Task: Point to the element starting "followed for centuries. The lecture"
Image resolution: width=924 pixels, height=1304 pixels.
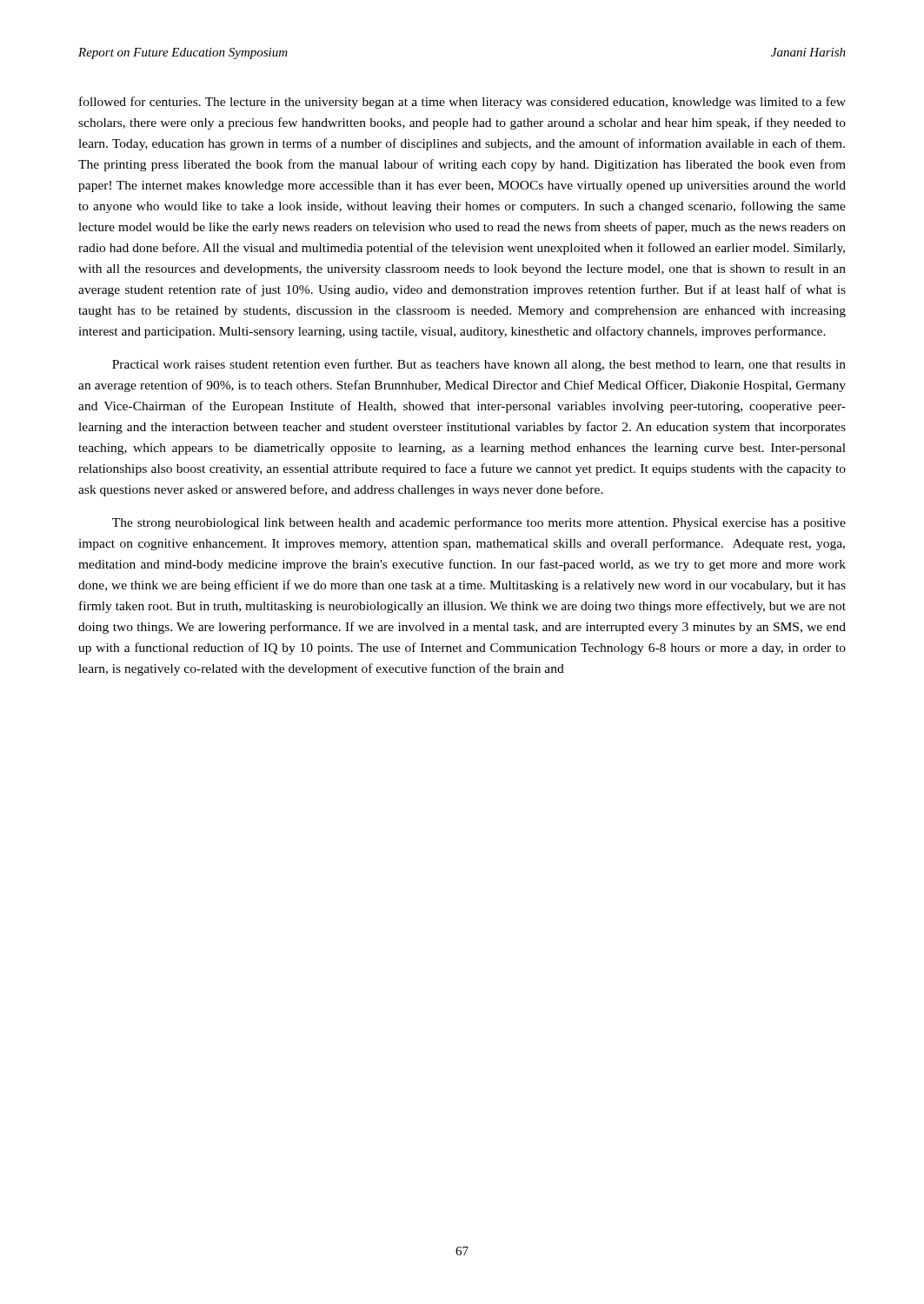Action: point(462,216)
